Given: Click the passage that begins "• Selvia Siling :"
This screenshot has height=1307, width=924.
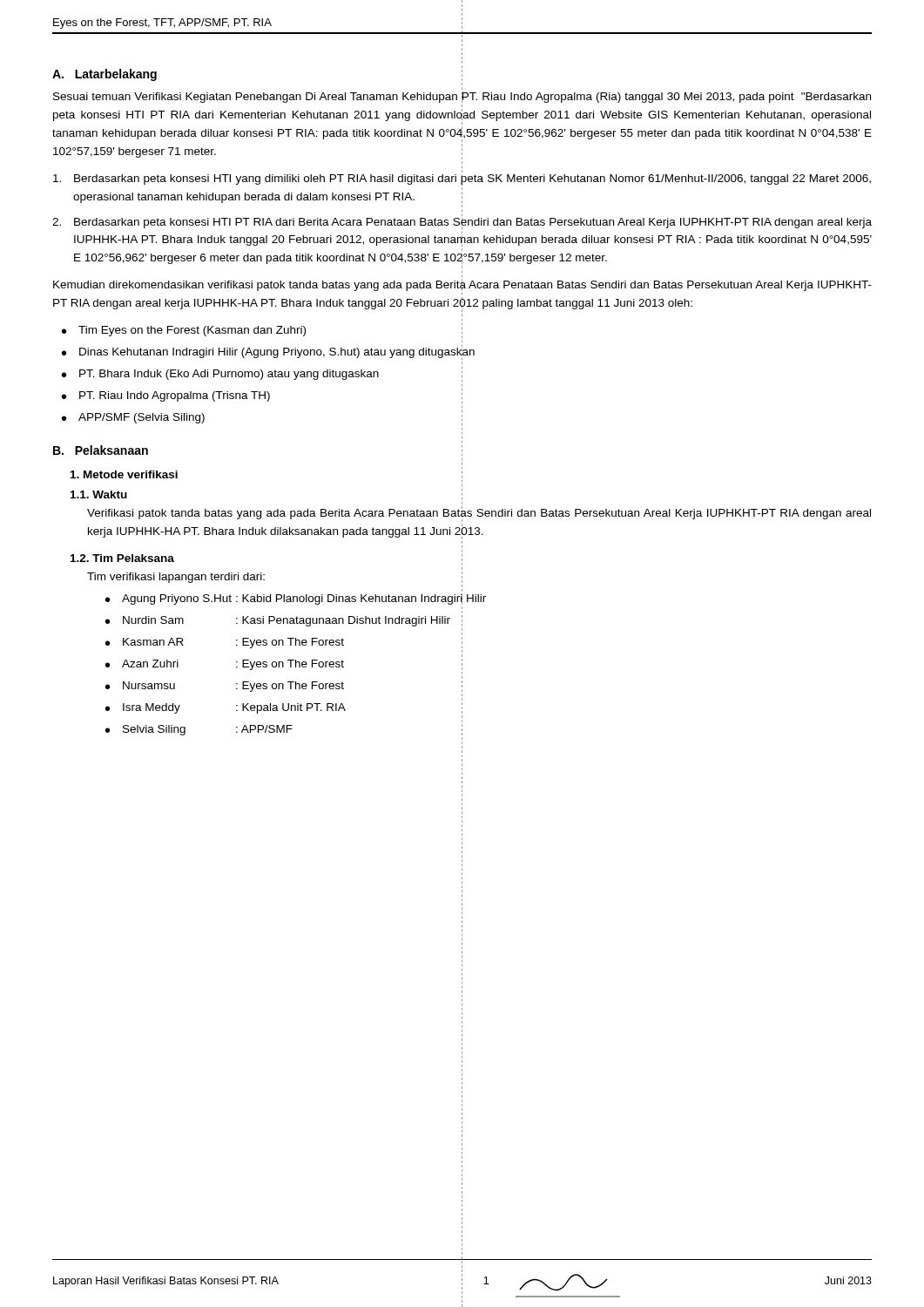Looking at the screenshot, I should pos(284,730).
